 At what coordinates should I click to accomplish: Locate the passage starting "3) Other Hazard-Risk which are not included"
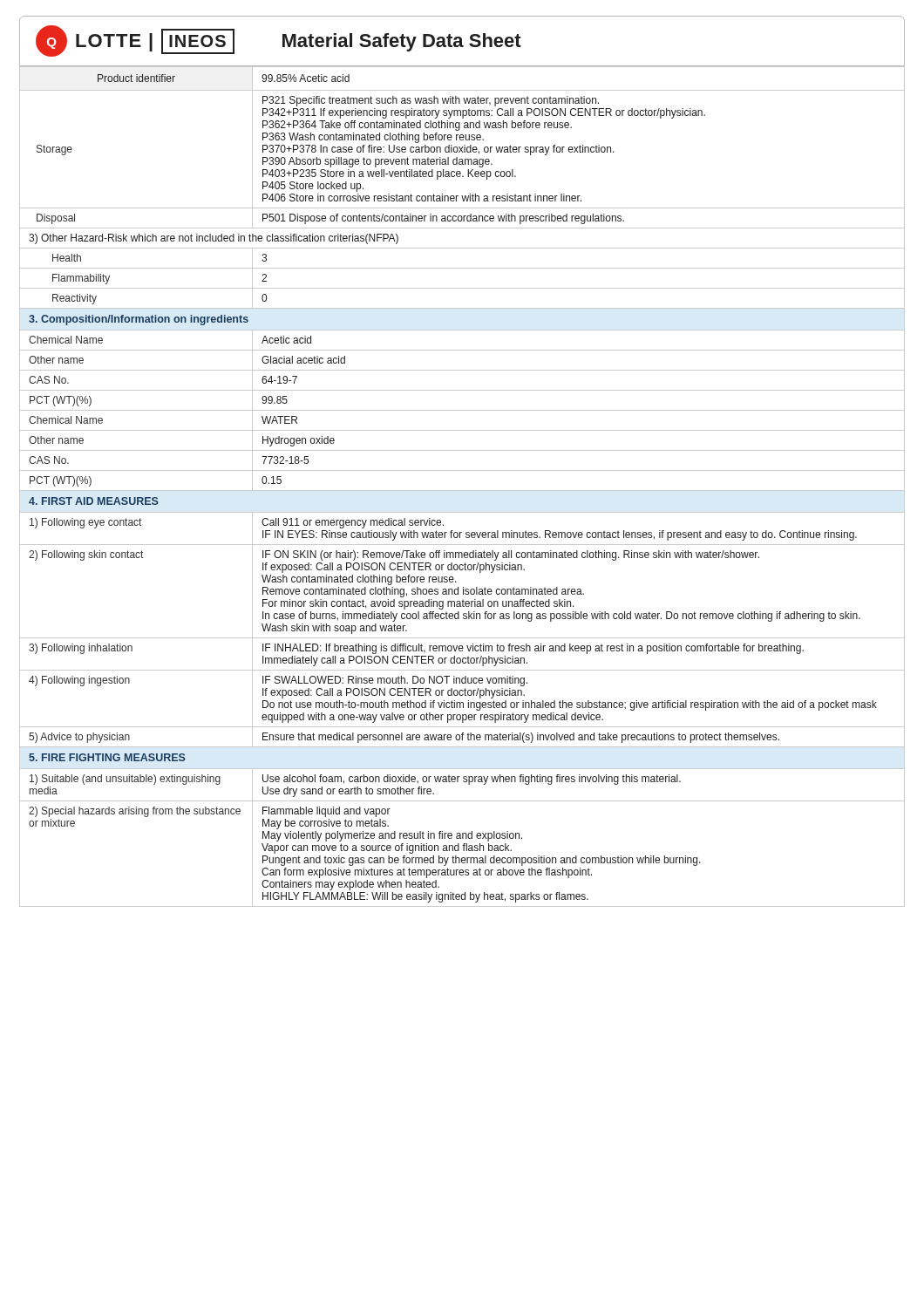pyautogui.click(x=462, y=238)
